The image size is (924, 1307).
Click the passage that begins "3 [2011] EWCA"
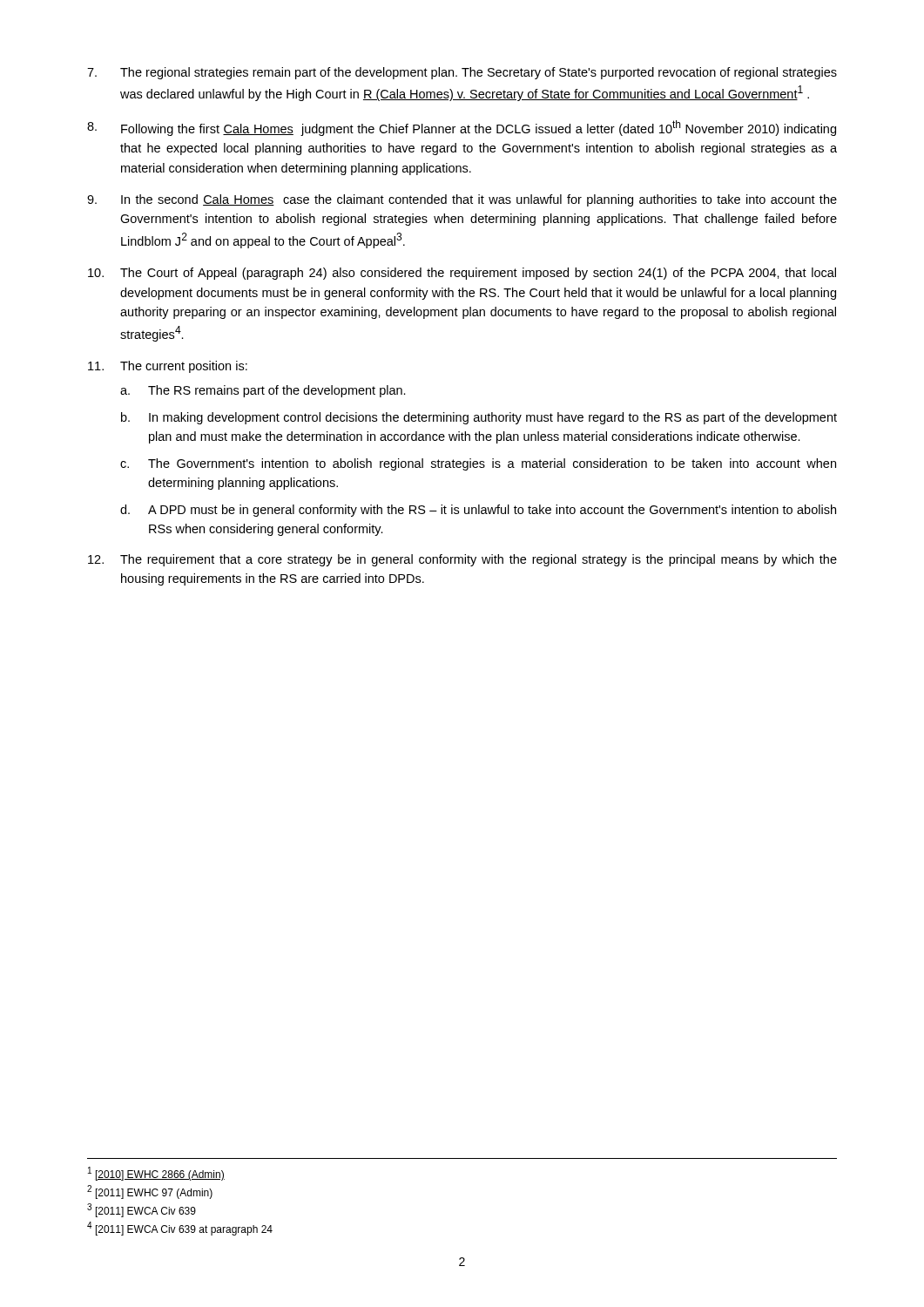(142, 1210)
